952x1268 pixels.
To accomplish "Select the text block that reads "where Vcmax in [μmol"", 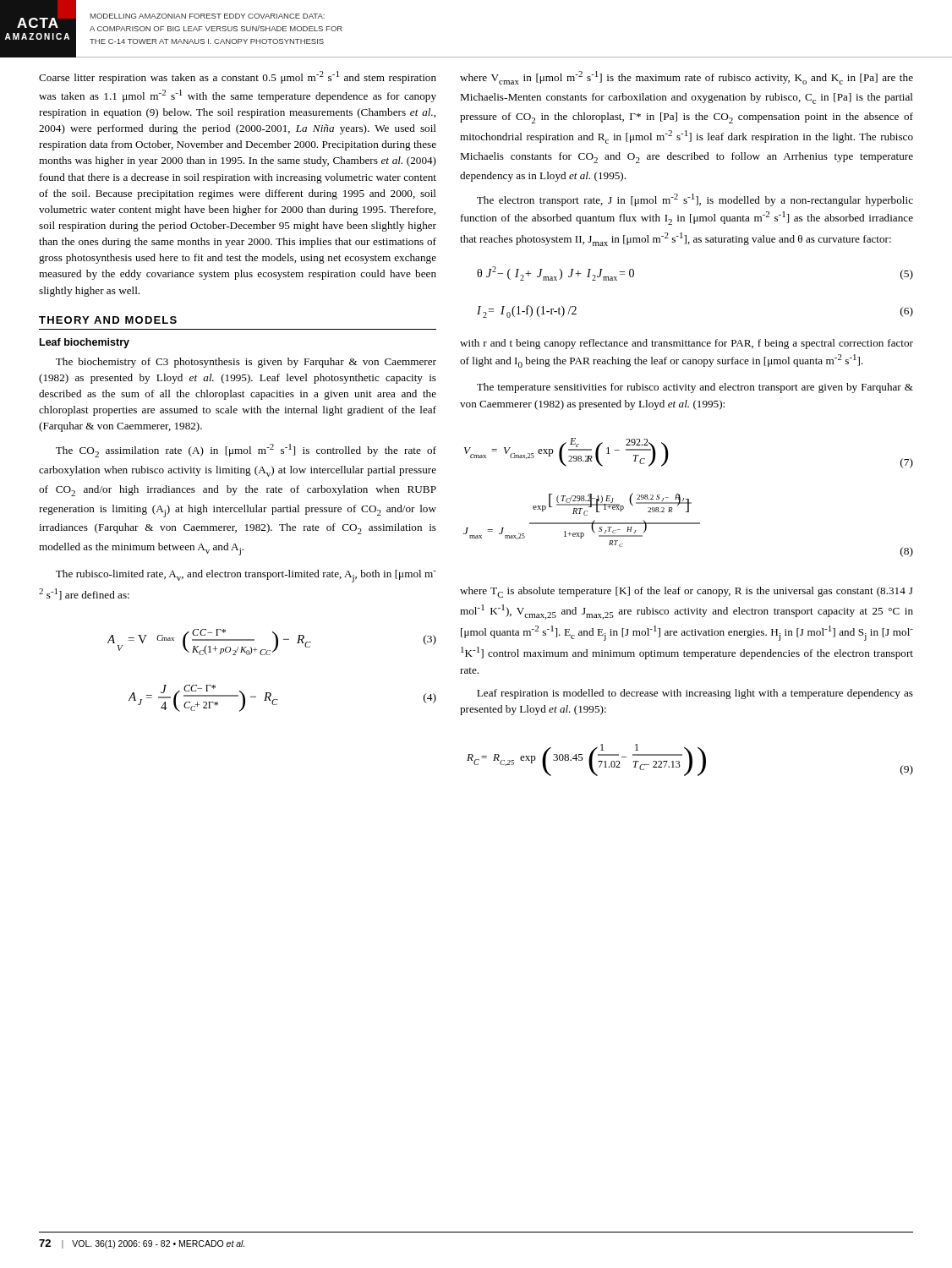I will 686,159.
